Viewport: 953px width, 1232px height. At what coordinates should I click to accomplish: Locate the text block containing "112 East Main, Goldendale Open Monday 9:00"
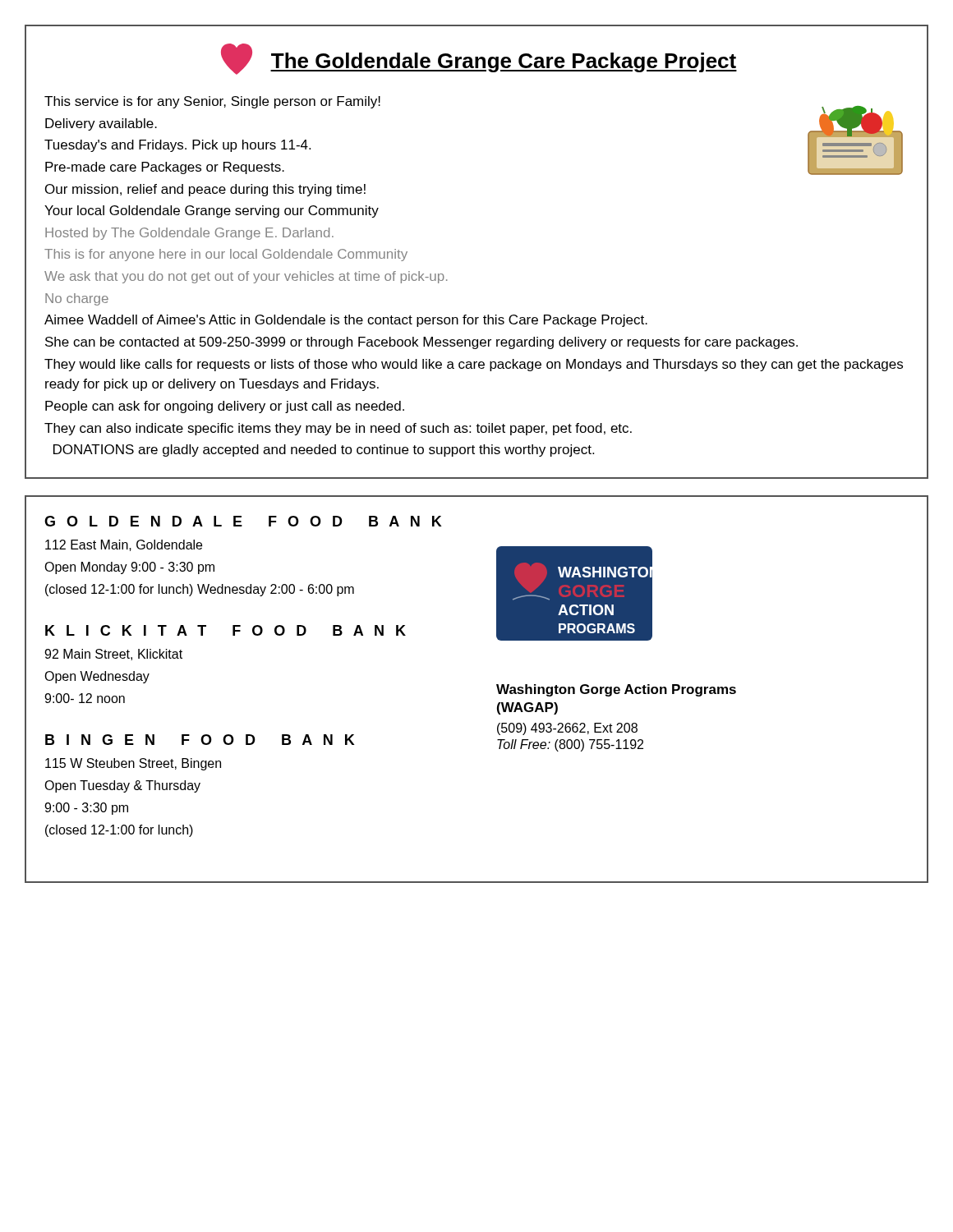point(124,545)
